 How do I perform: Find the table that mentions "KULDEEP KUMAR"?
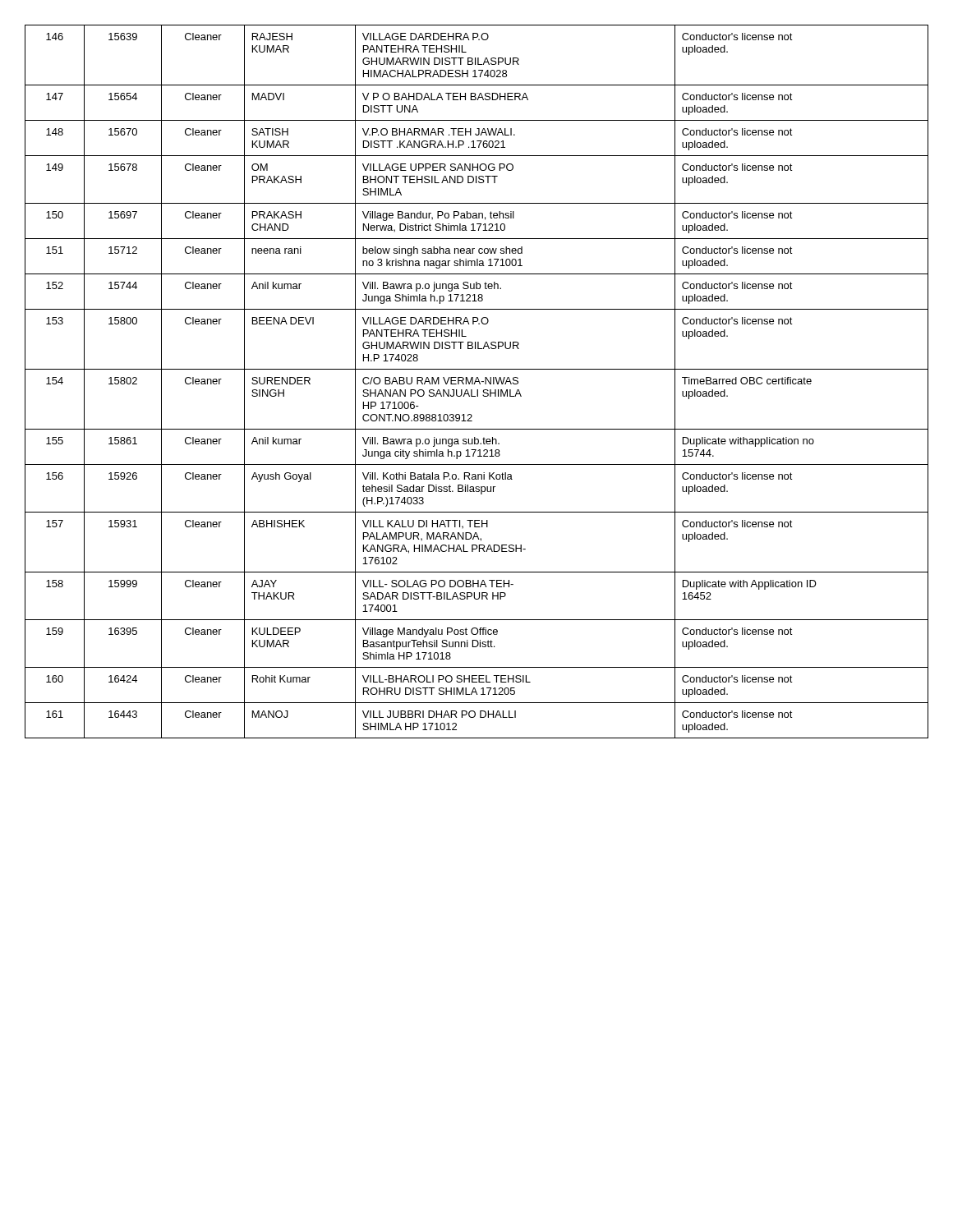476,381
